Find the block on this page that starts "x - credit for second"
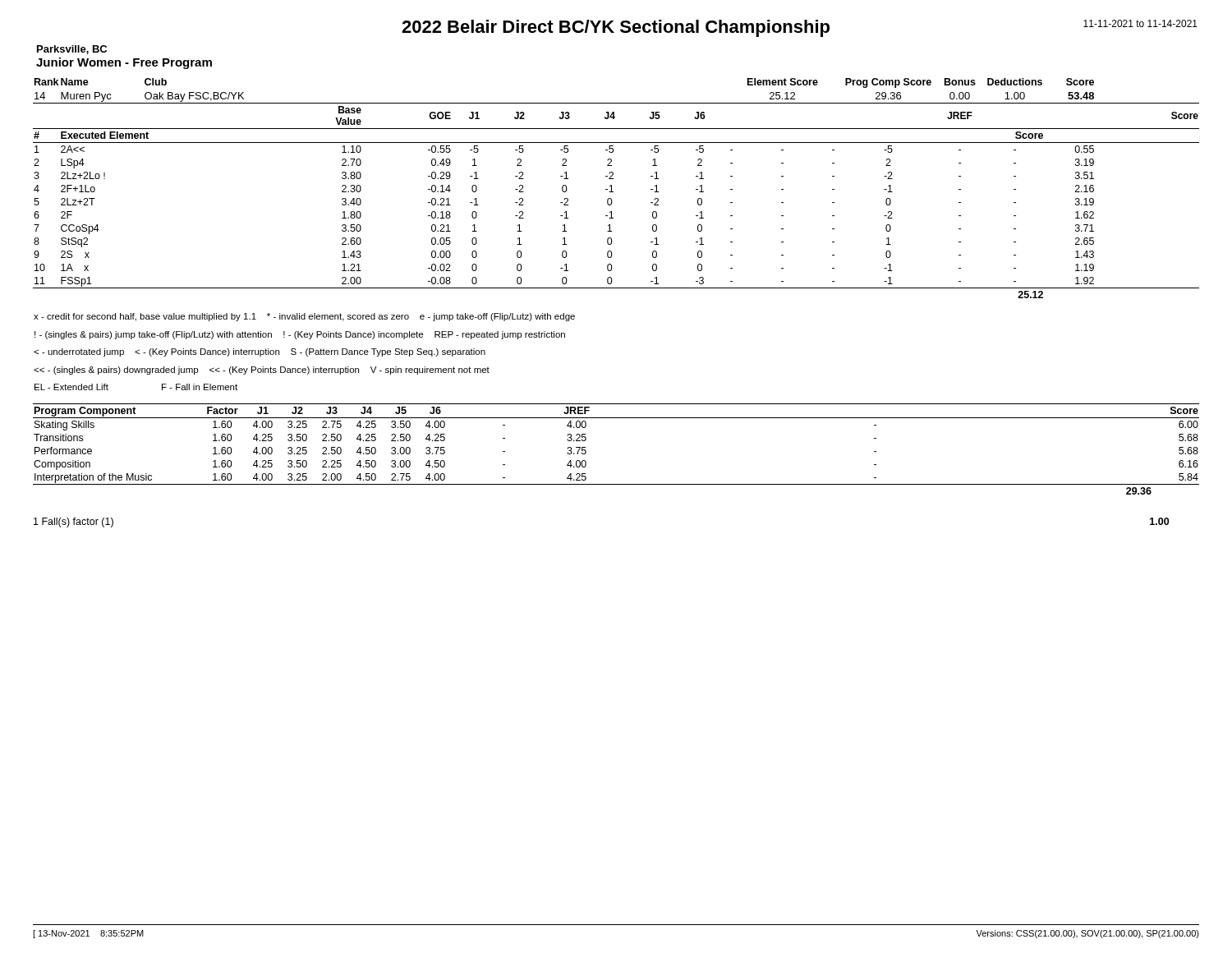Image resolution: width=1232 pixels, height=953 pixels. [304, 317]
